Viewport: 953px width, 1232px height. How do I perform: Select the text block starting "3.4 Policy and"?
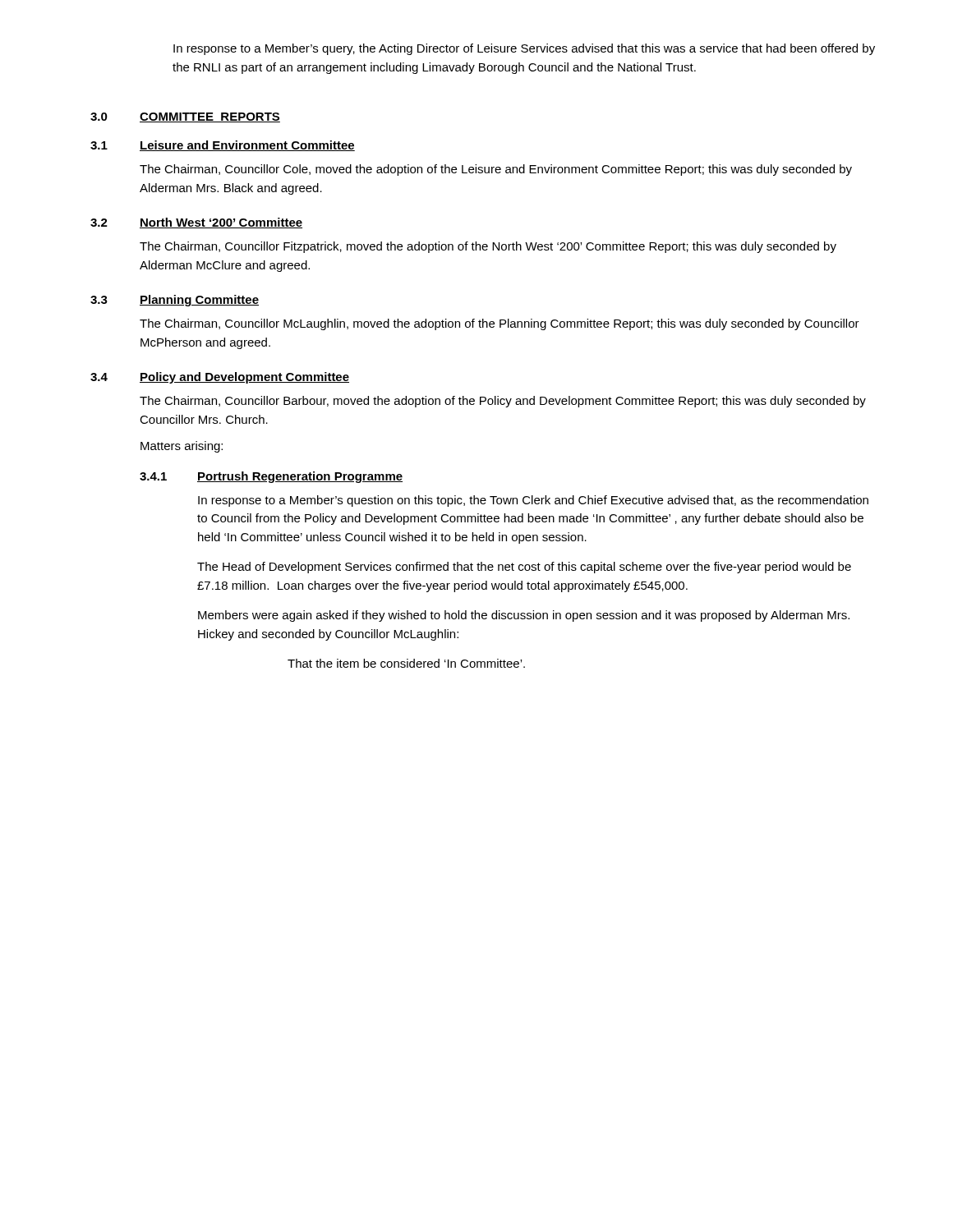220,377
